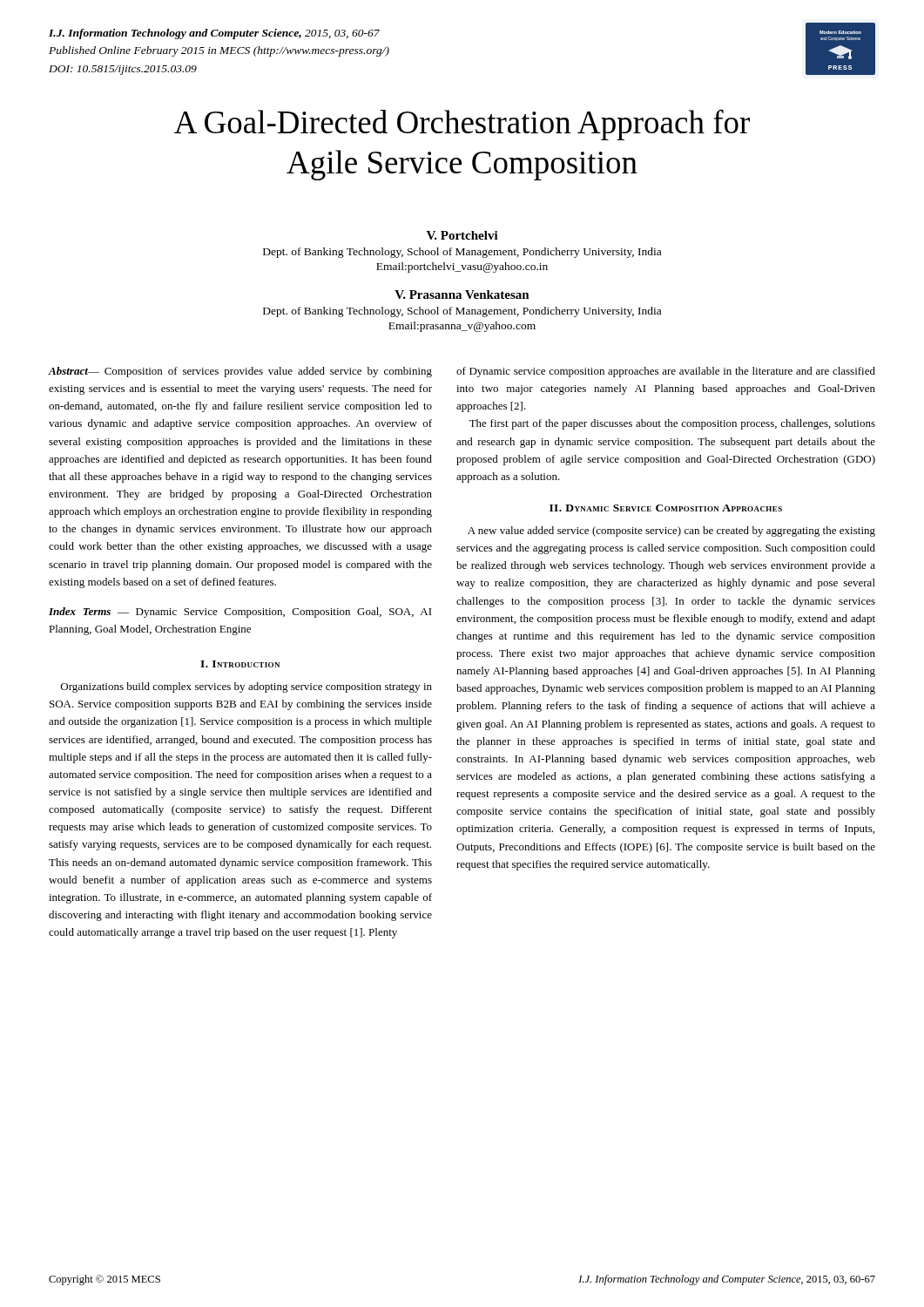Click the passage that begins "Organizations build complex services by"
Screen dimensions: 1307x924
240,809
